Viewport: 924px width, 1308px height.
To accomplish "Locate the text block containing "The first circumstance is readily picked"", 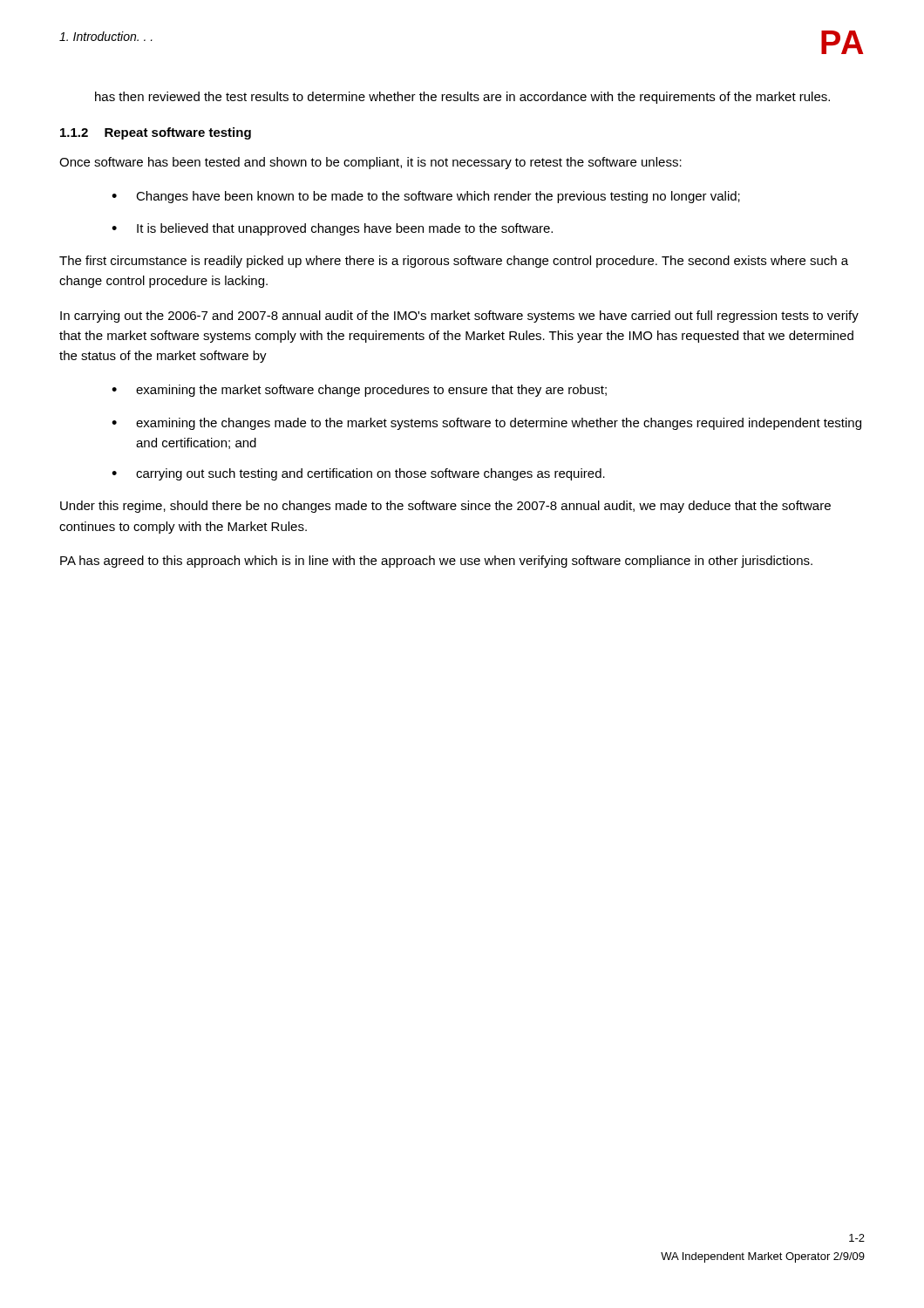I will pyautogui.click(x=454, y=270).
